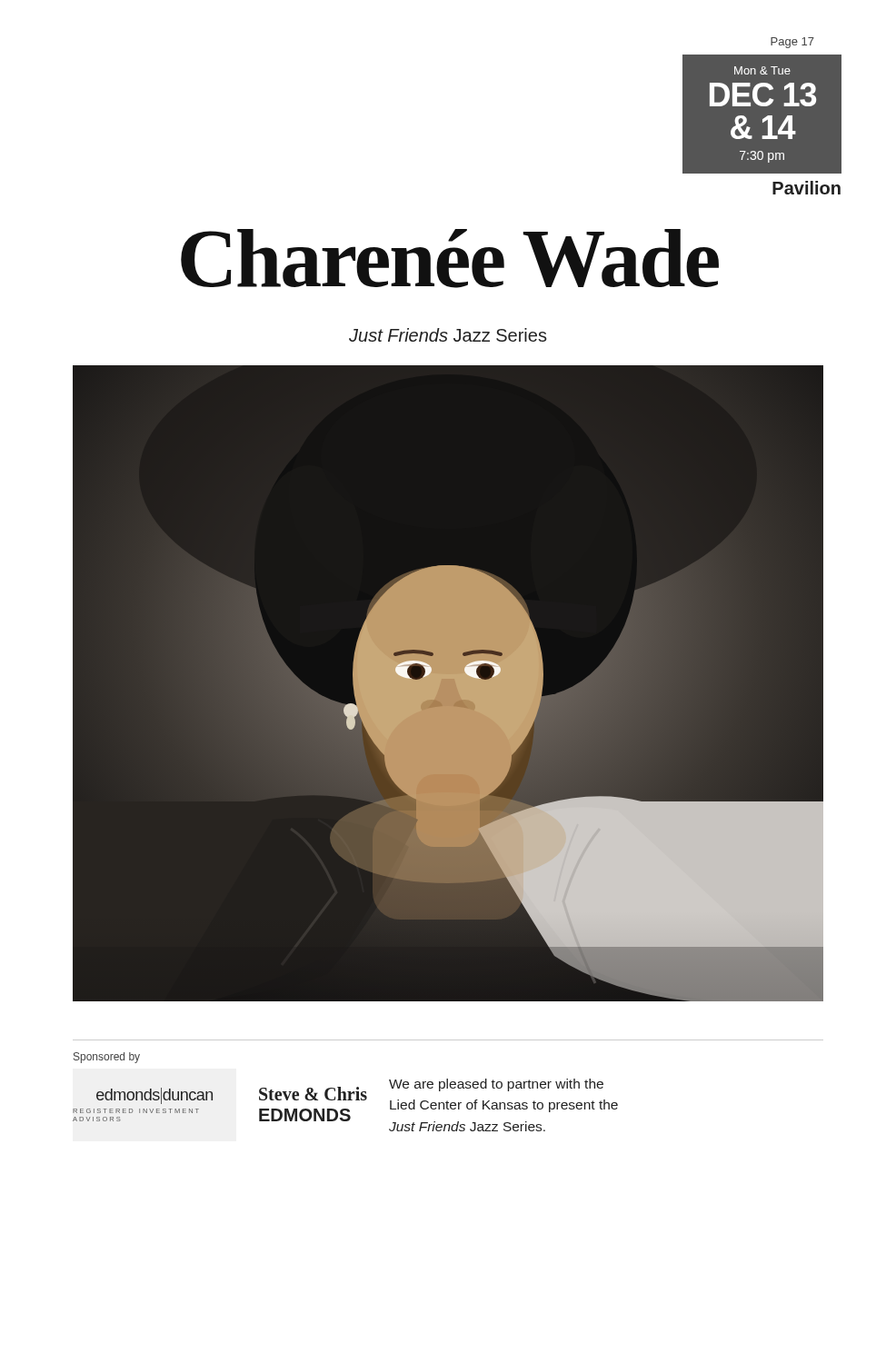
Task: Click on the title with the text "Charenée Wade"
Action: click(x=448, y=258)
